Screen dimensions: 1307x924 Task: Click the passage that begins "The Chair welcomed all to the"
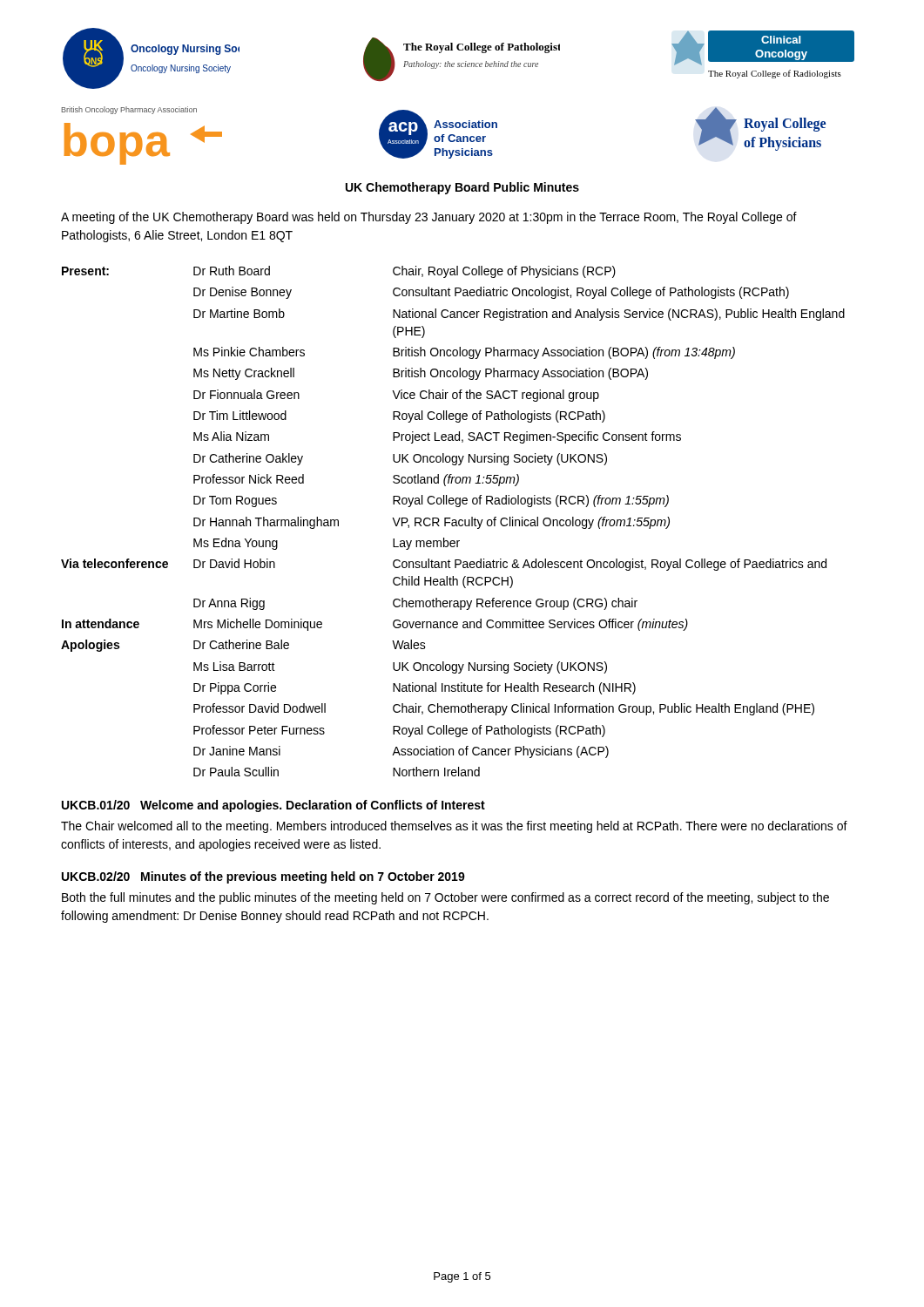454,835
